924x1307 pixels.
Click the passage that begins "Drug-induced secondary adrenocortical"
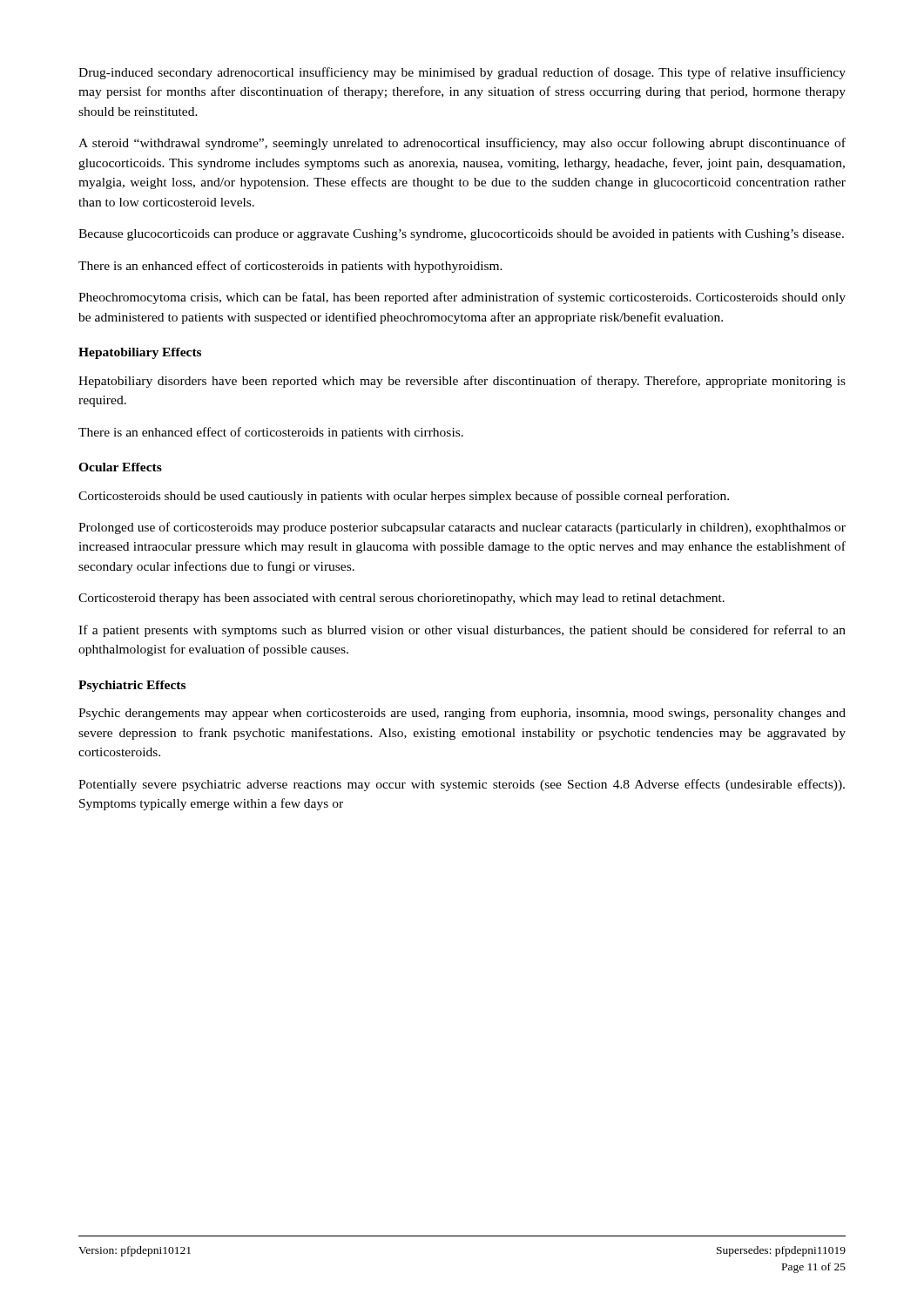(x=462, y=92)
